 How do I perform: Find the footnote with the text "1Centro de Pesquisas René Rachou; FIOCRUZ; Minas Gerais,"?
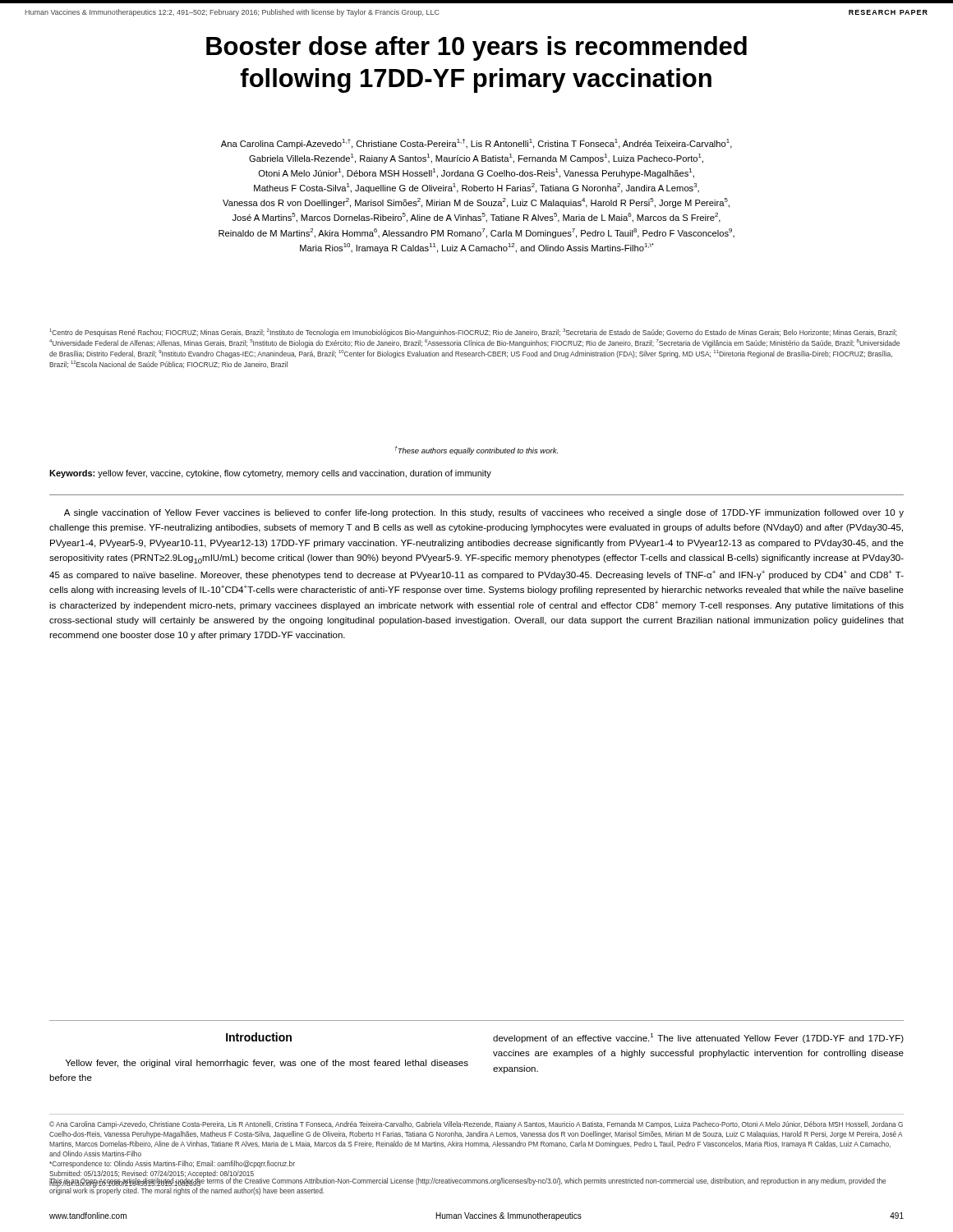pos(475,348)
